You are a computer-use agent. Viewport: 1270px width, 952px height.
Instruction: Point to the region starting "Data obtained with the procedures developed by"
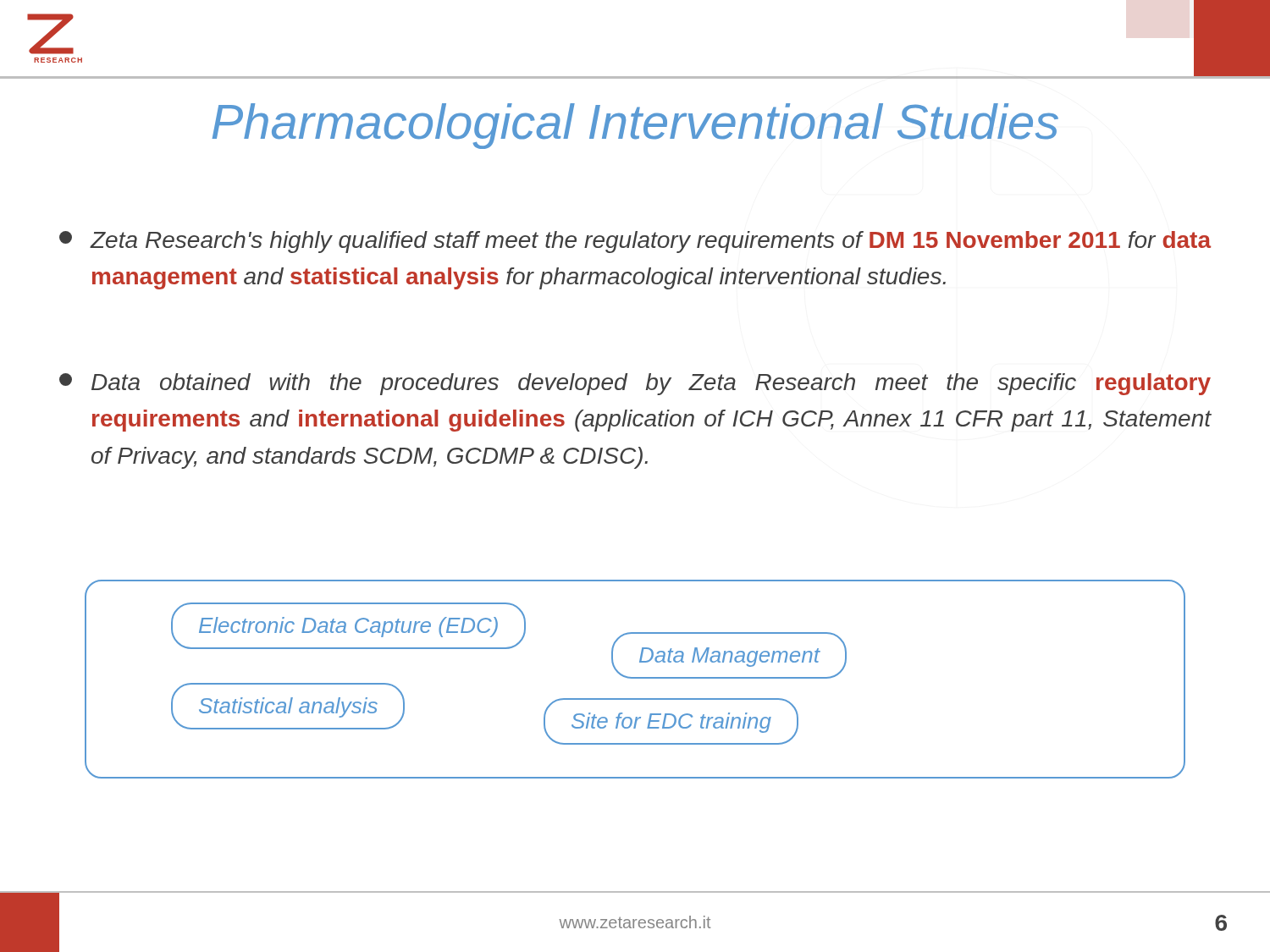(635, 419)
